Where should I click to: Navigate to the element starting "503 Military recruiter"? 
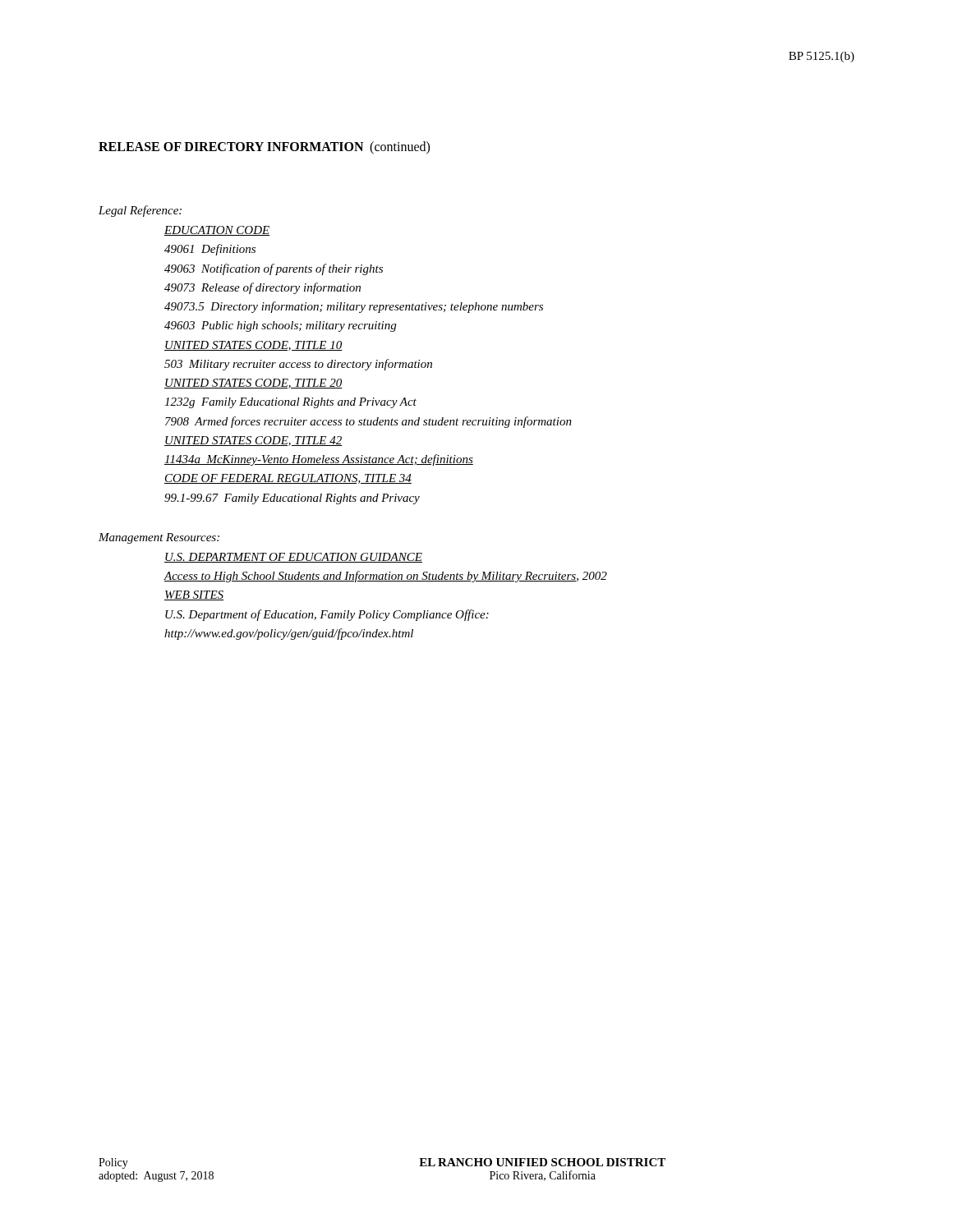pyautogui.click(x=299, y=364)
